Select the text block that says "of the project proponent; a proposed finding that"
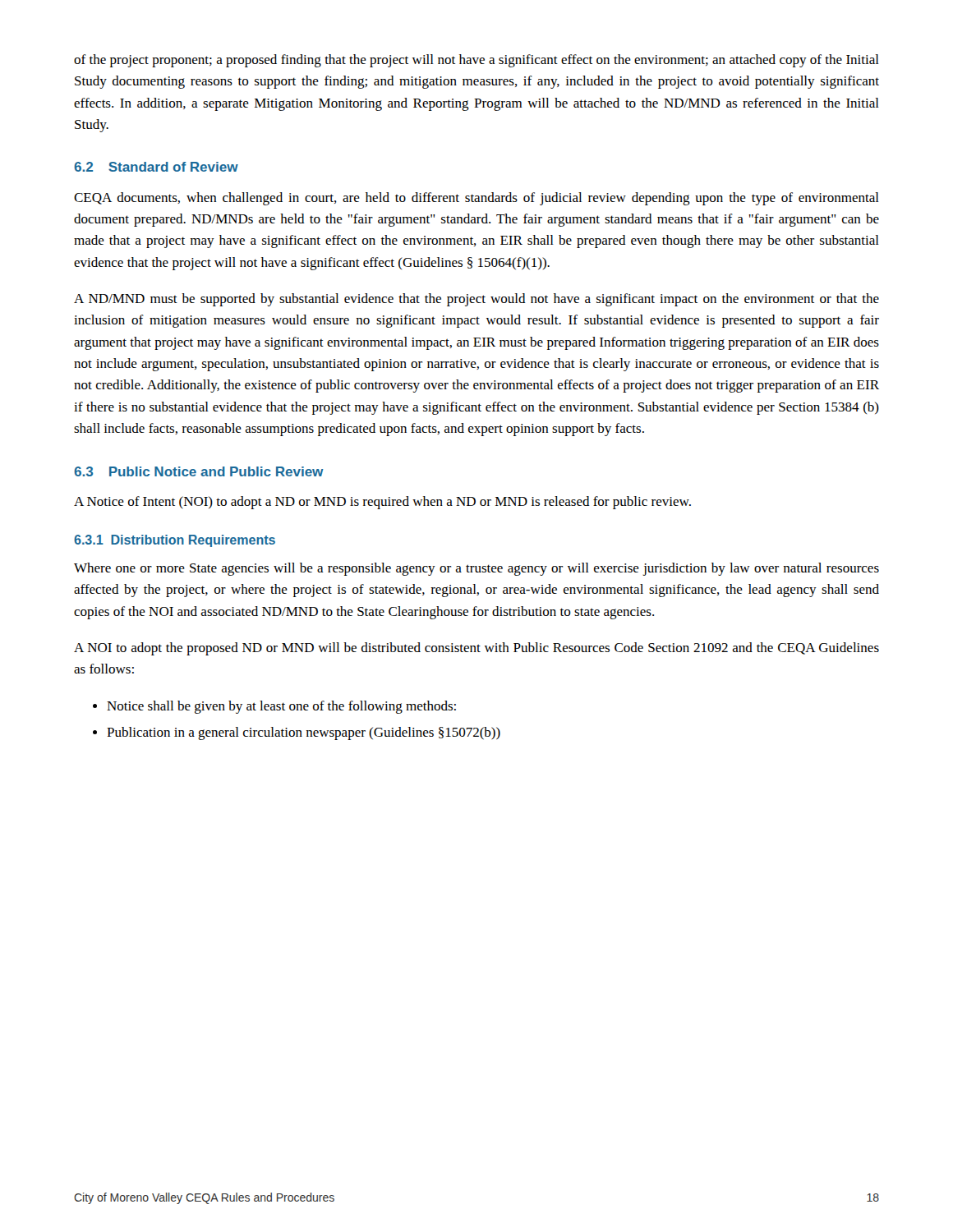Viewport: 953px width, 1232px height. coord(476,92)
